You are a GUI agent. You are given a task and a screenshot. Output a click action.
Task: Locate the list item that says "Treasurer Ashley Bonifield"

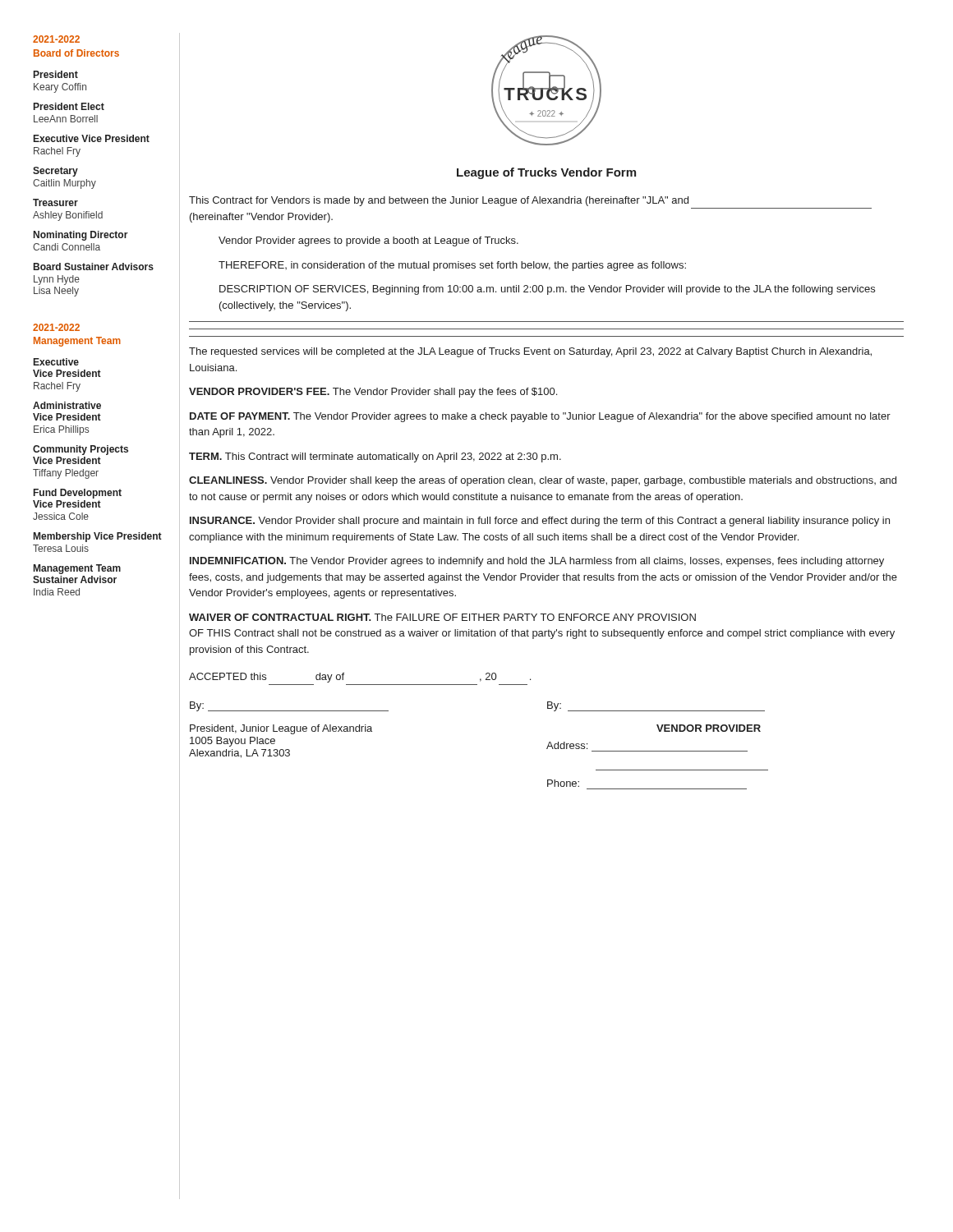click(105, 209)
